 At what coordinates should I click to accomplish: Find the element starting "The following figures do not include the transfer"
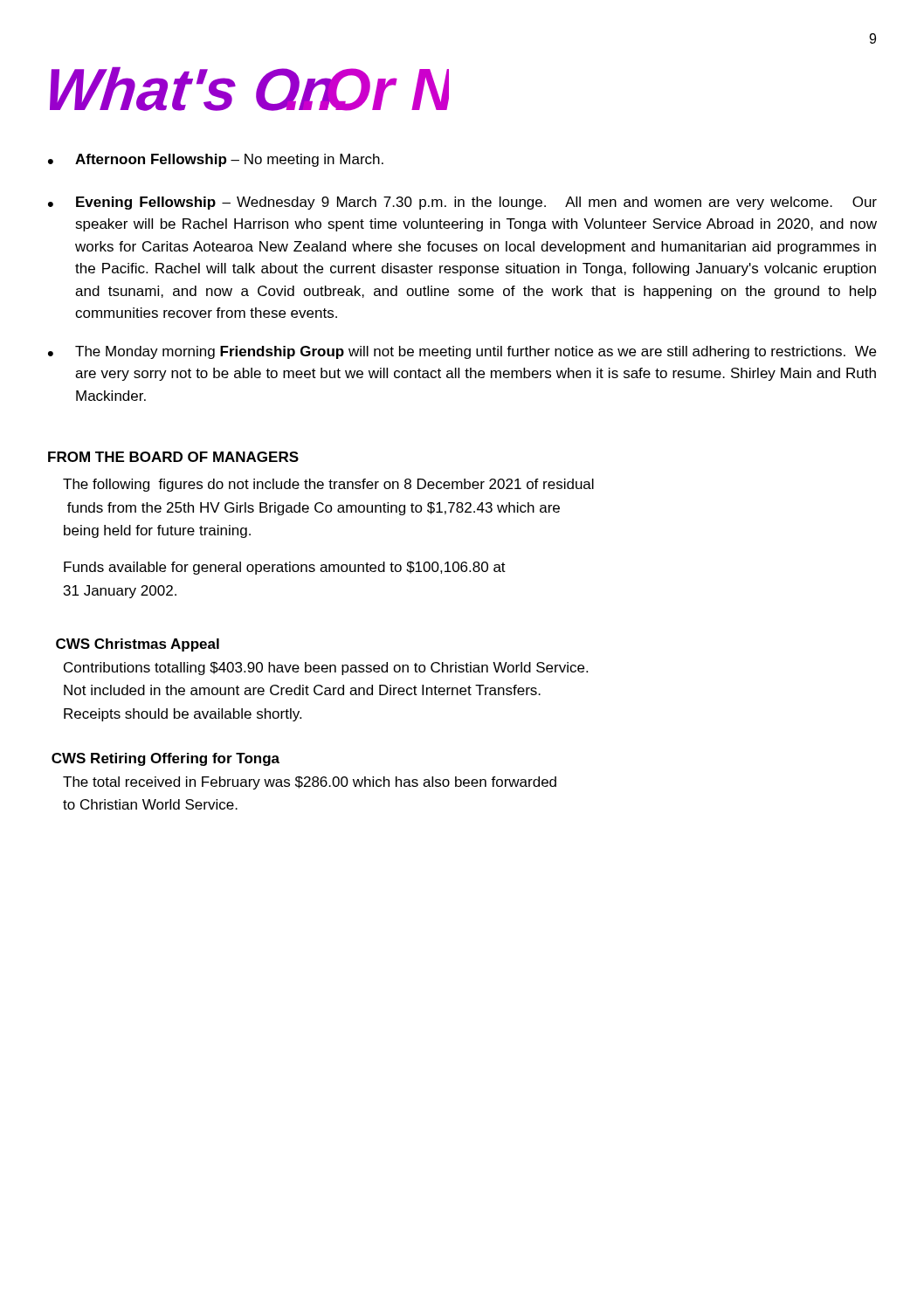pos(329,507)
